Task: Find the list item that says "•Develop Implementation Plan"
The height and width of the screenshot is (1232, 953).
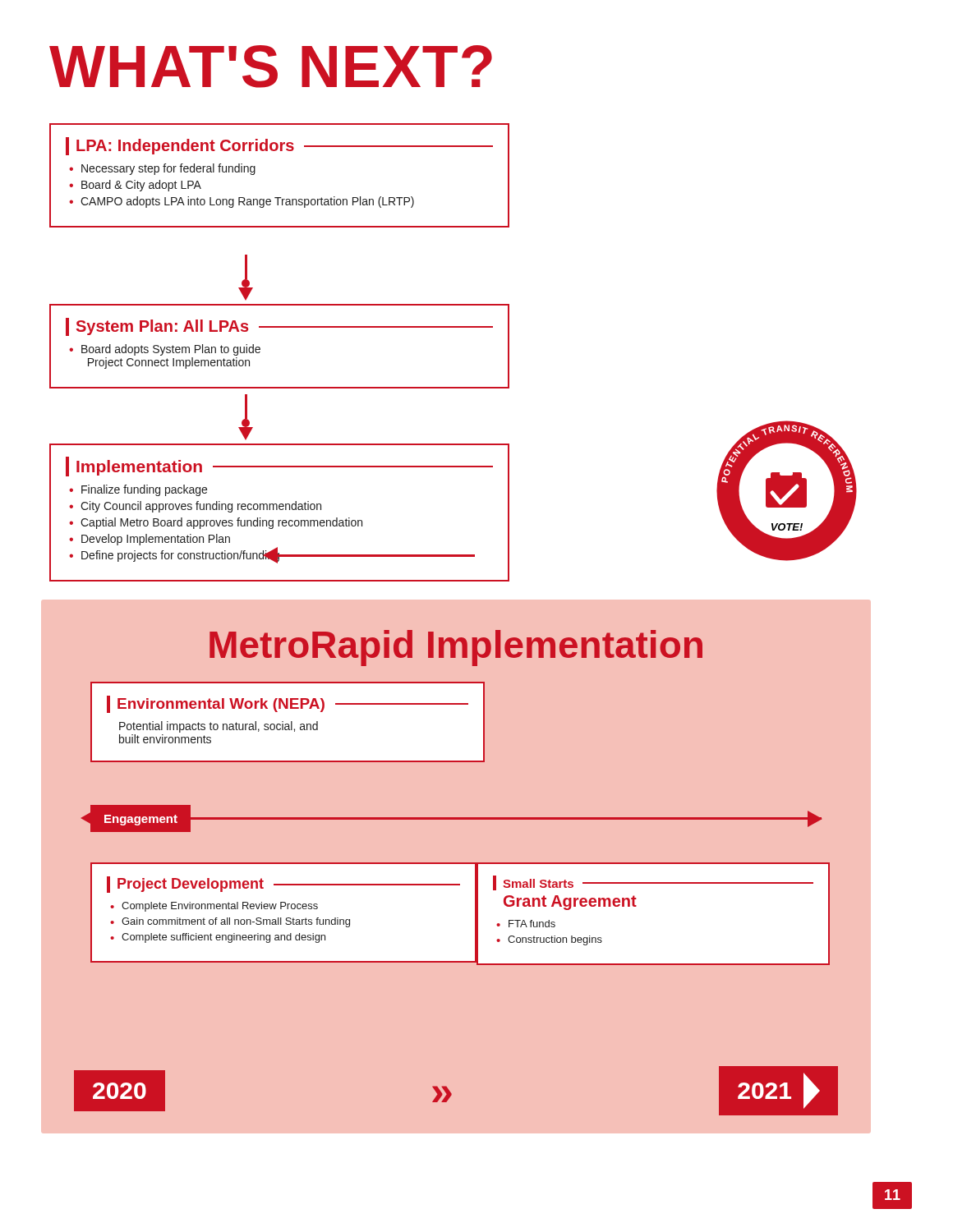Action: (x=156, y=539)
